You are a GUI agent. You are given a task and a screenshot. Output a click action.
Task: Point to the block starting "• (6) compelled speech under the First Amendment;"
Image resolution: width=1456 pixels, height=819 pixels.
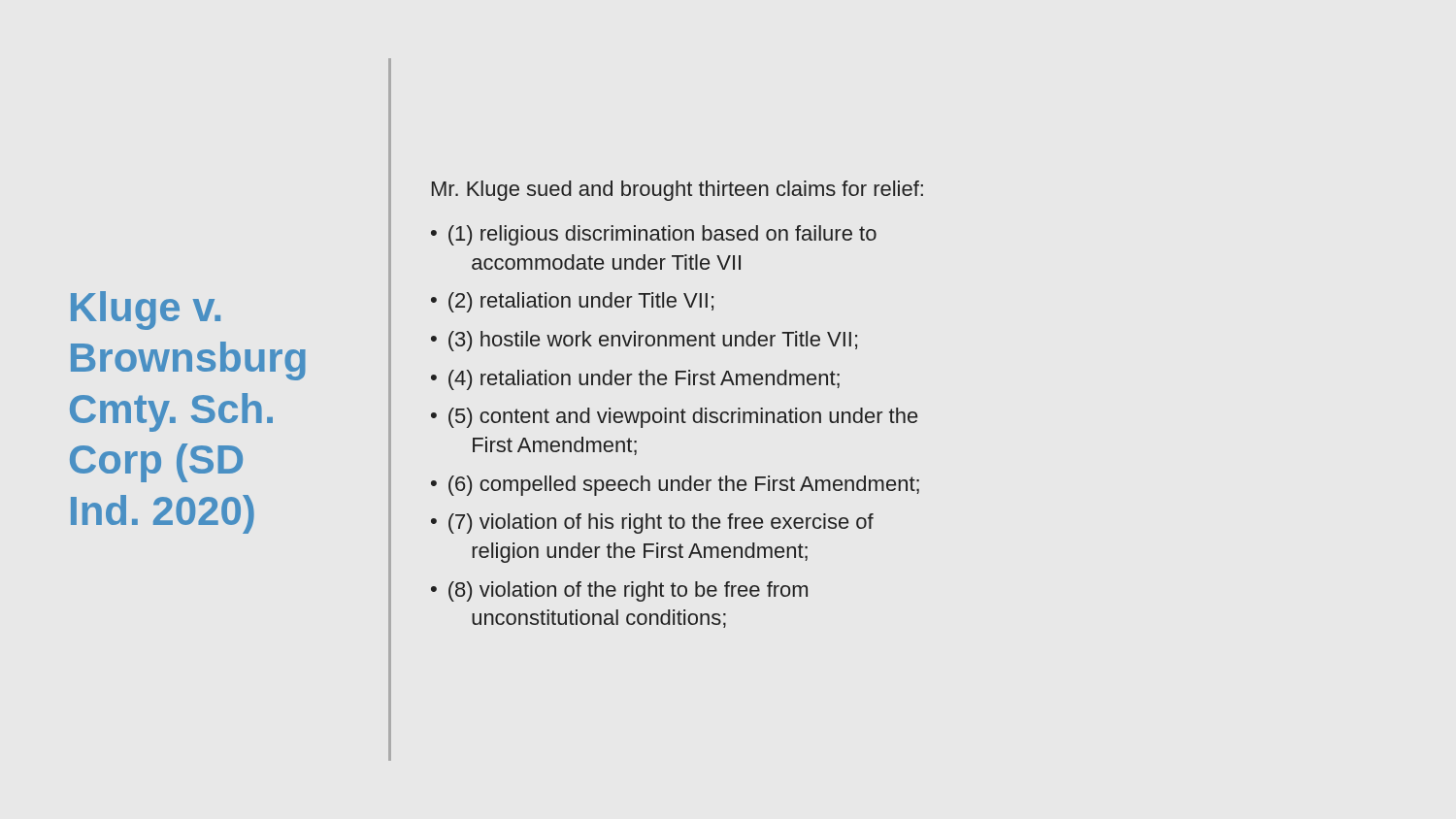[x=675, y=484]
